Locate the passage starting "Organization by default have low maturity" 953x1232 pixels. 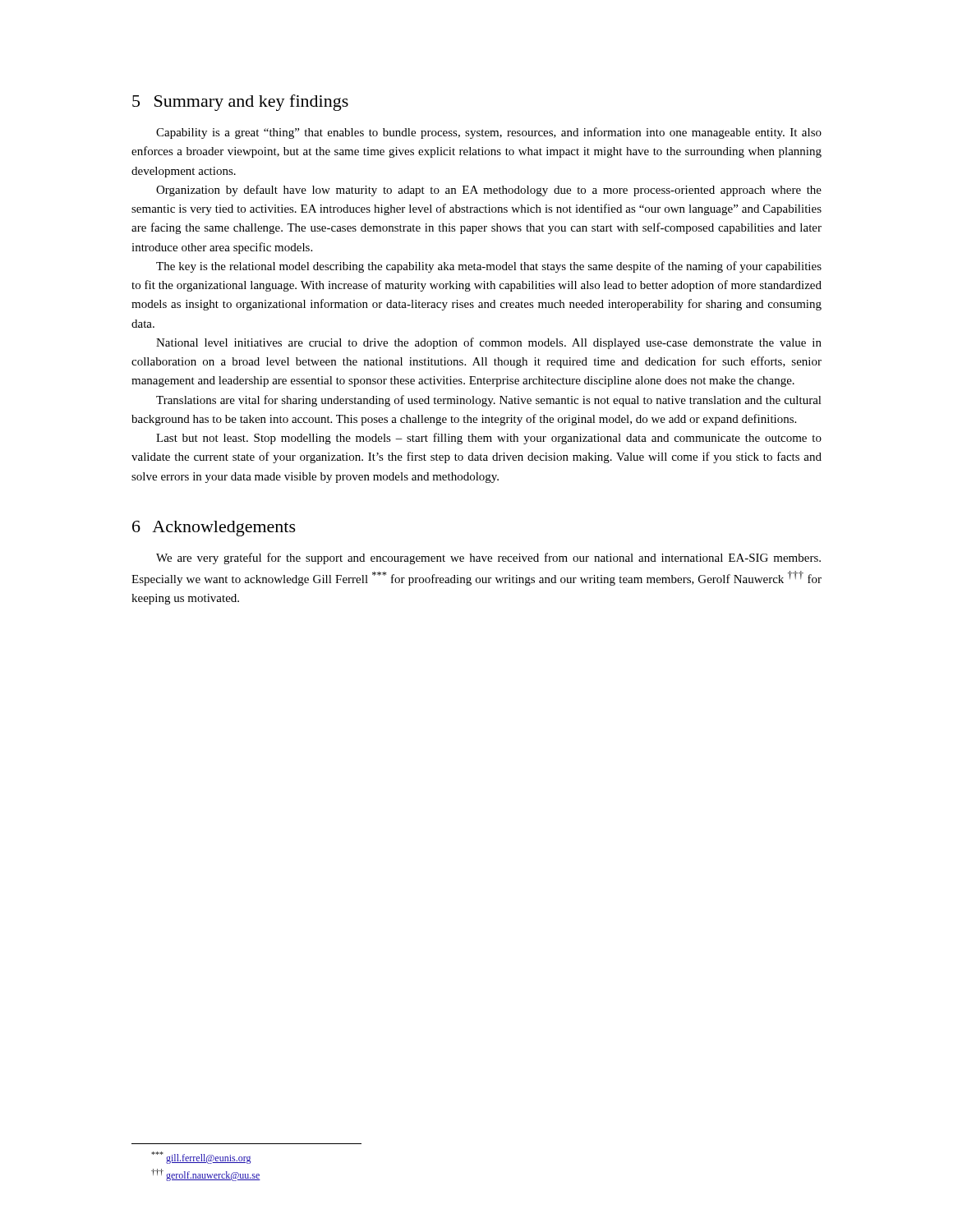click(476, 219)
